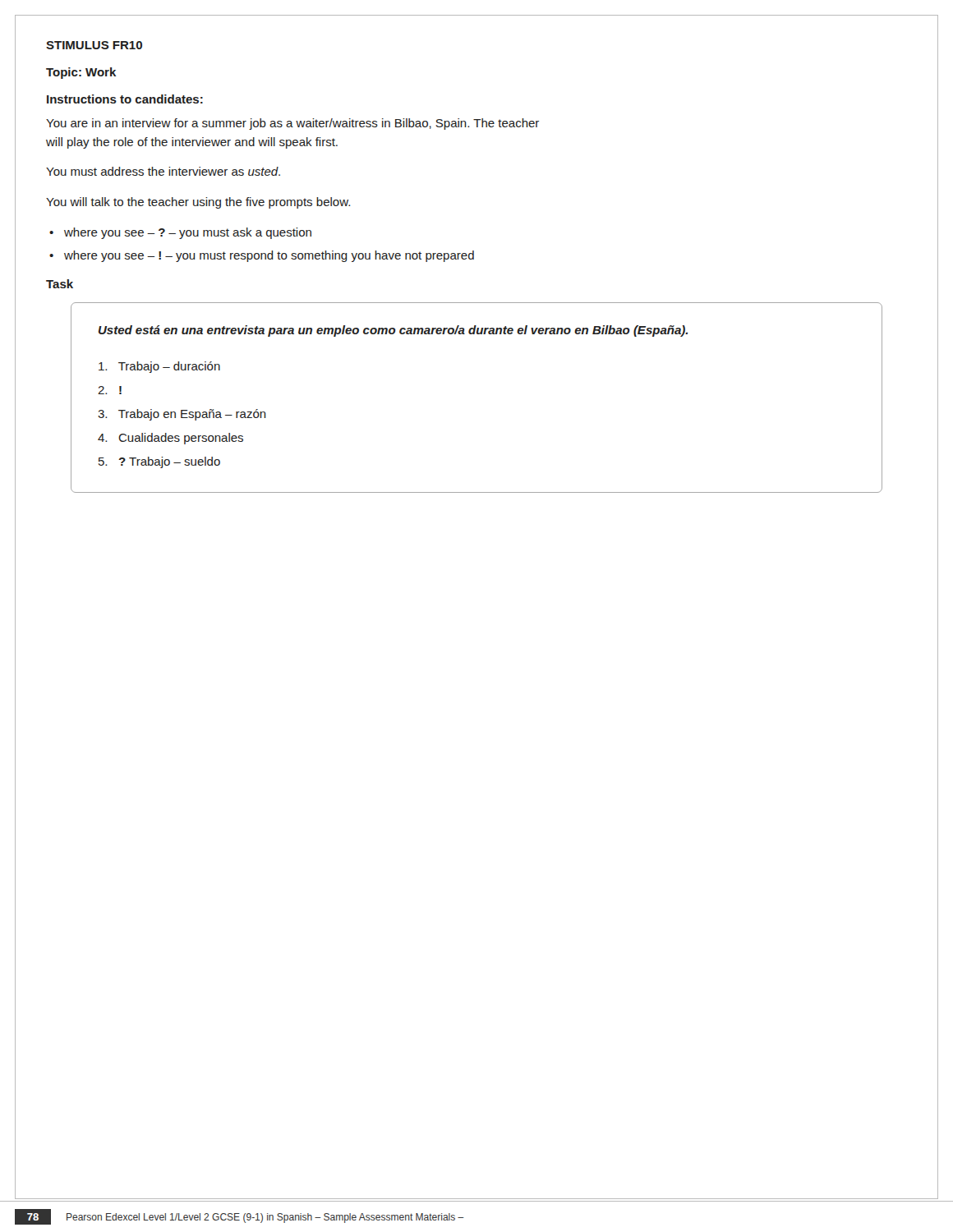
Task: Point to the element starting "You must address the interviewer as"
Action: [164, 171]
